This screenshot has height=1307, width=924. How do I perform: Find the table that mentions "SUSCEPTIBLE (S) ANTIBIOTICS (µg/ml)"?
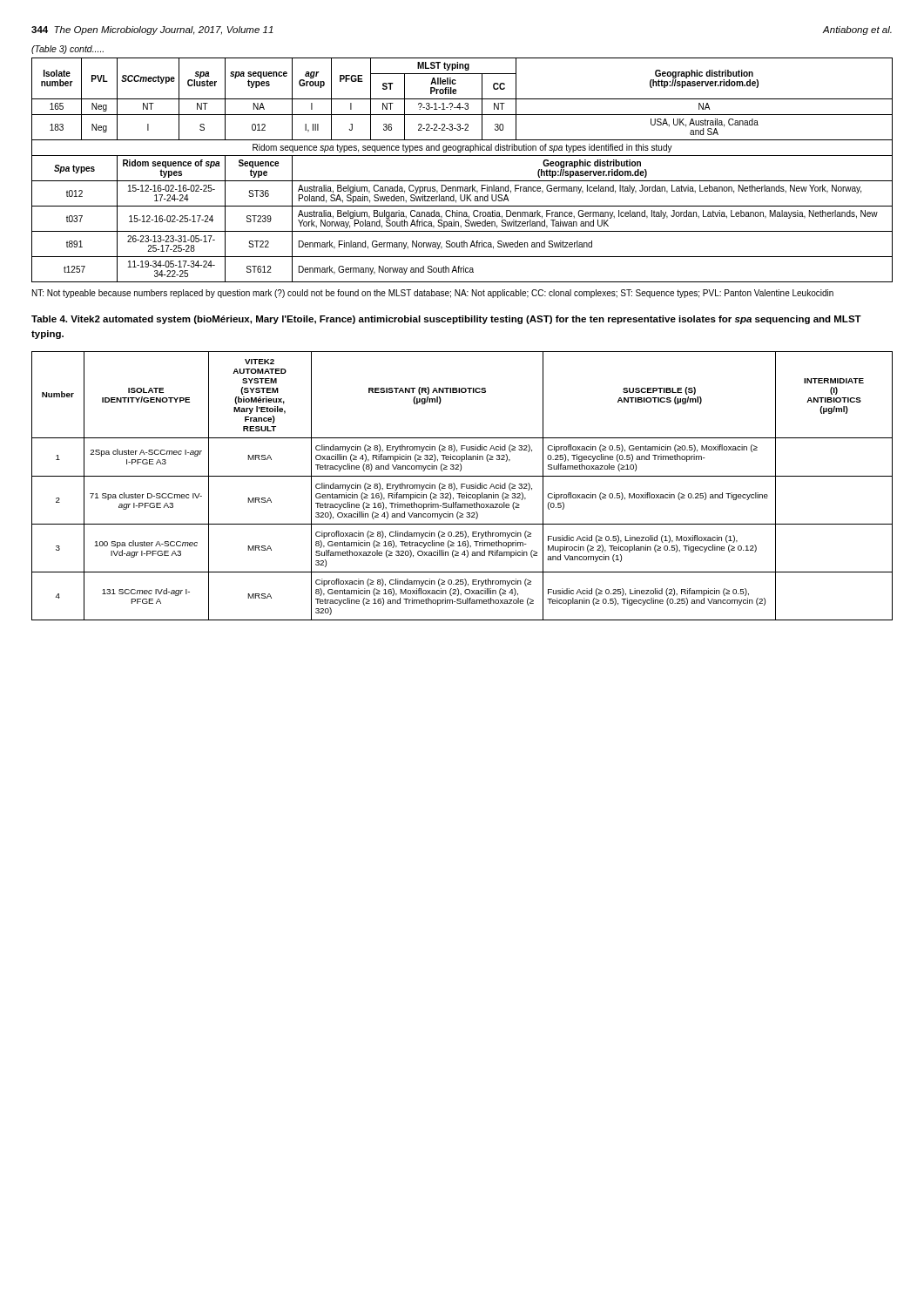(462, 485)
